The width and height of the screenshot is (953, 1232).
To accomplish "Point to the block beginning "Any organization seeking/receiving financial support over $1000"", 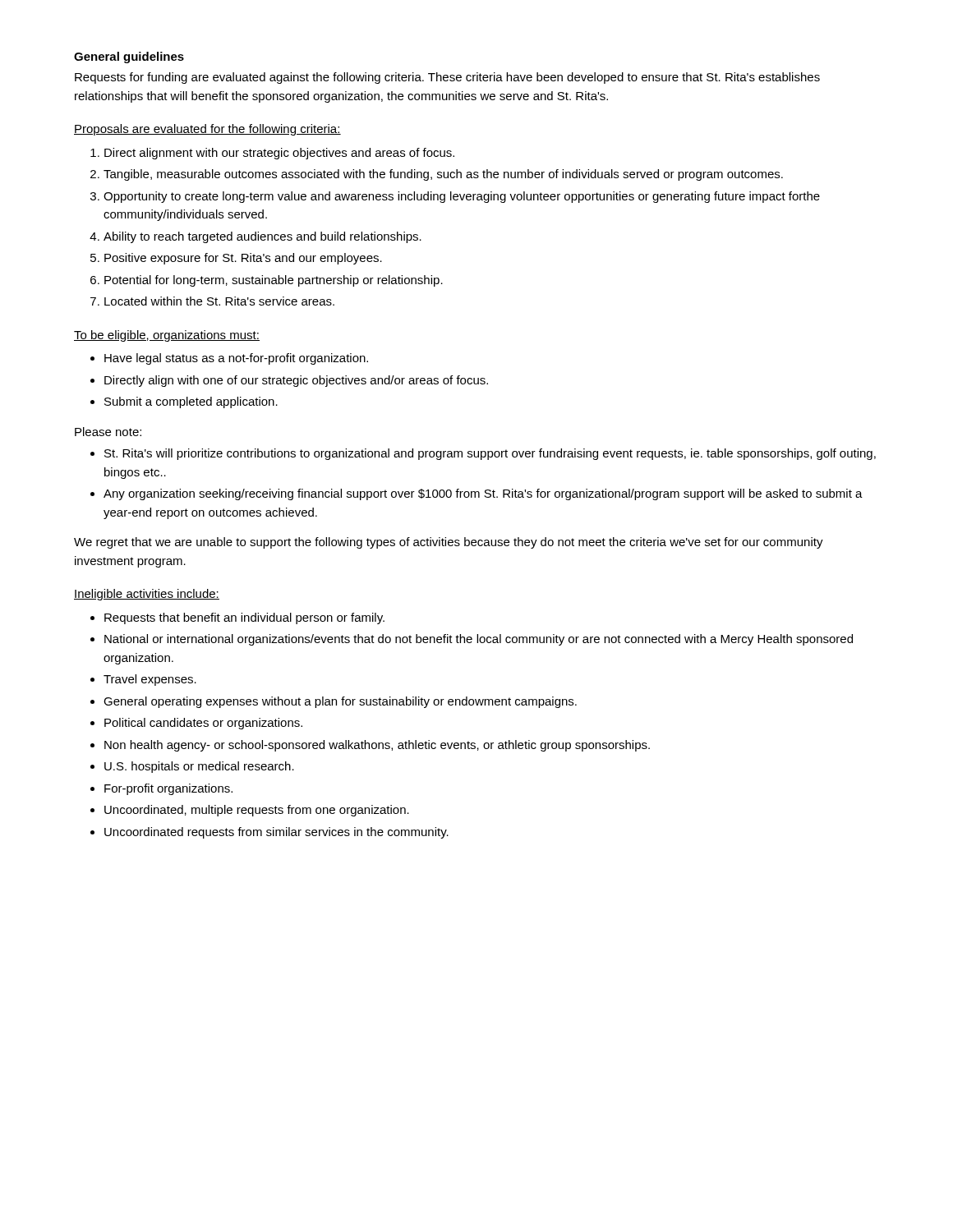I will 483,502.
